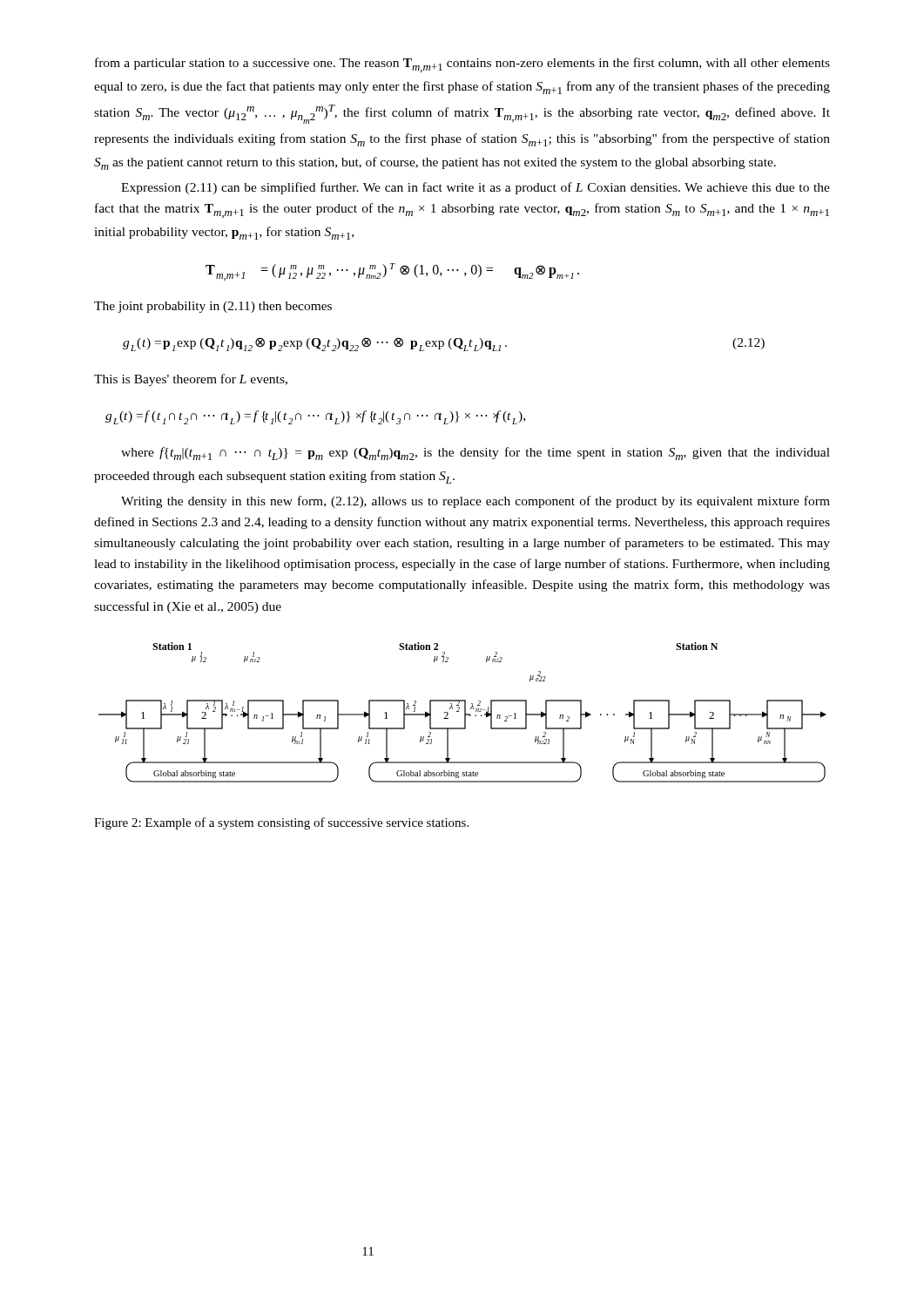Point to the block beginning "This is Bayes' theorem for L"
Viewport: 924px width, 1307px height.
click(191, 380)
